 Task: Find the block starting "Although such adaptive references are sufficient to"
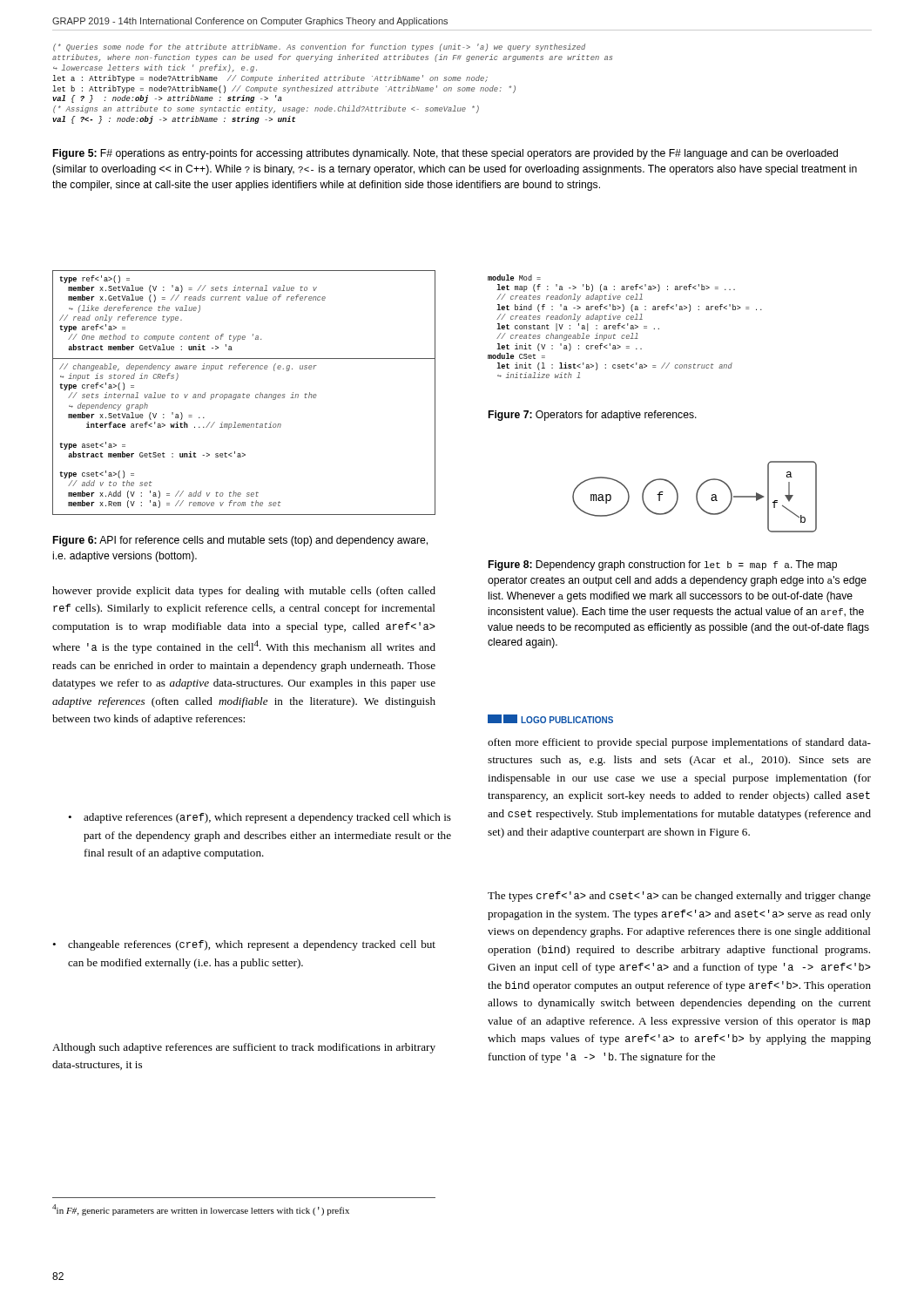(x=244, y=1056)
